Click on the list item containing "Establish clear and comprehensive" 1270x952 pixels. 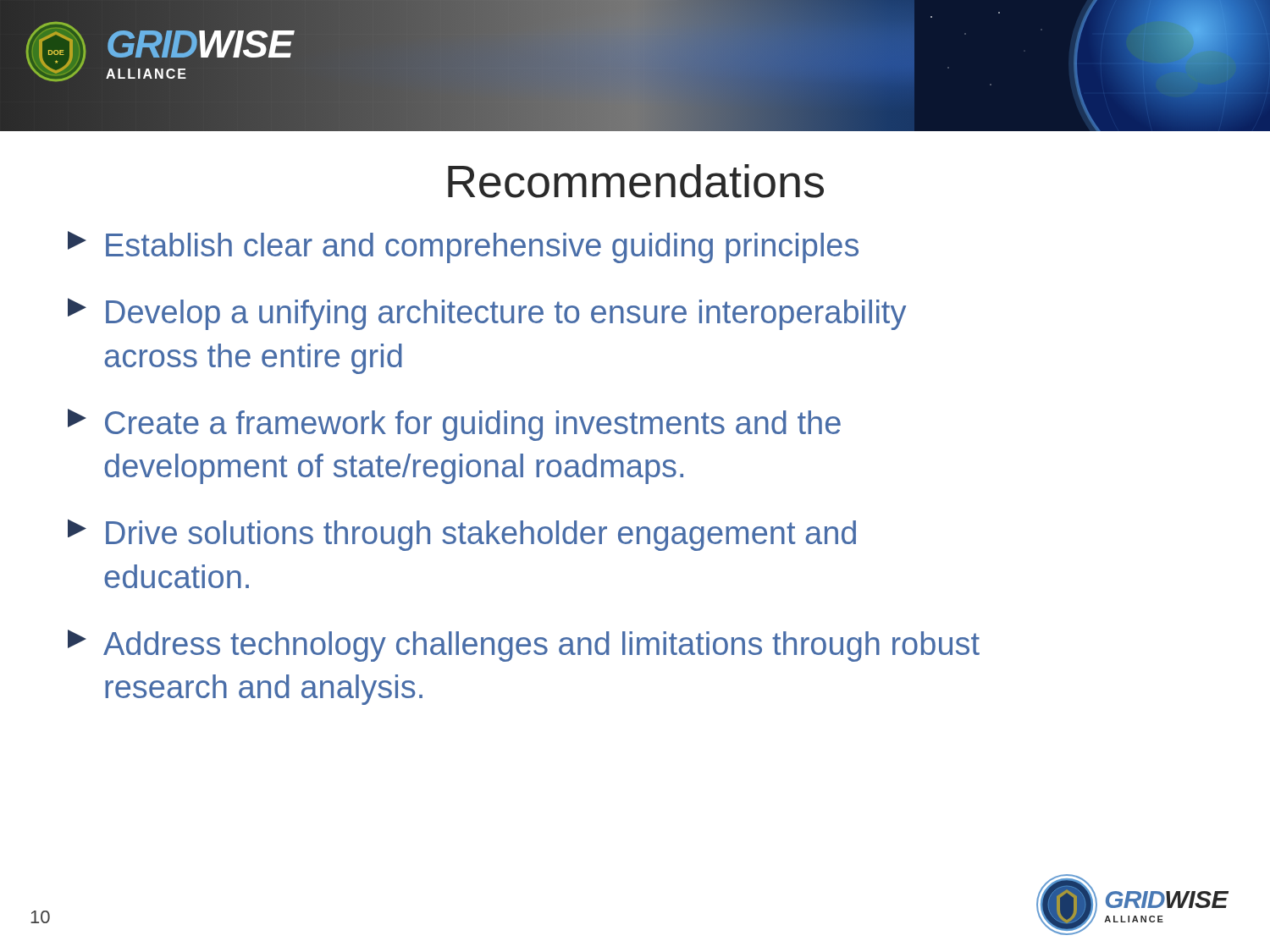(464, 246)
